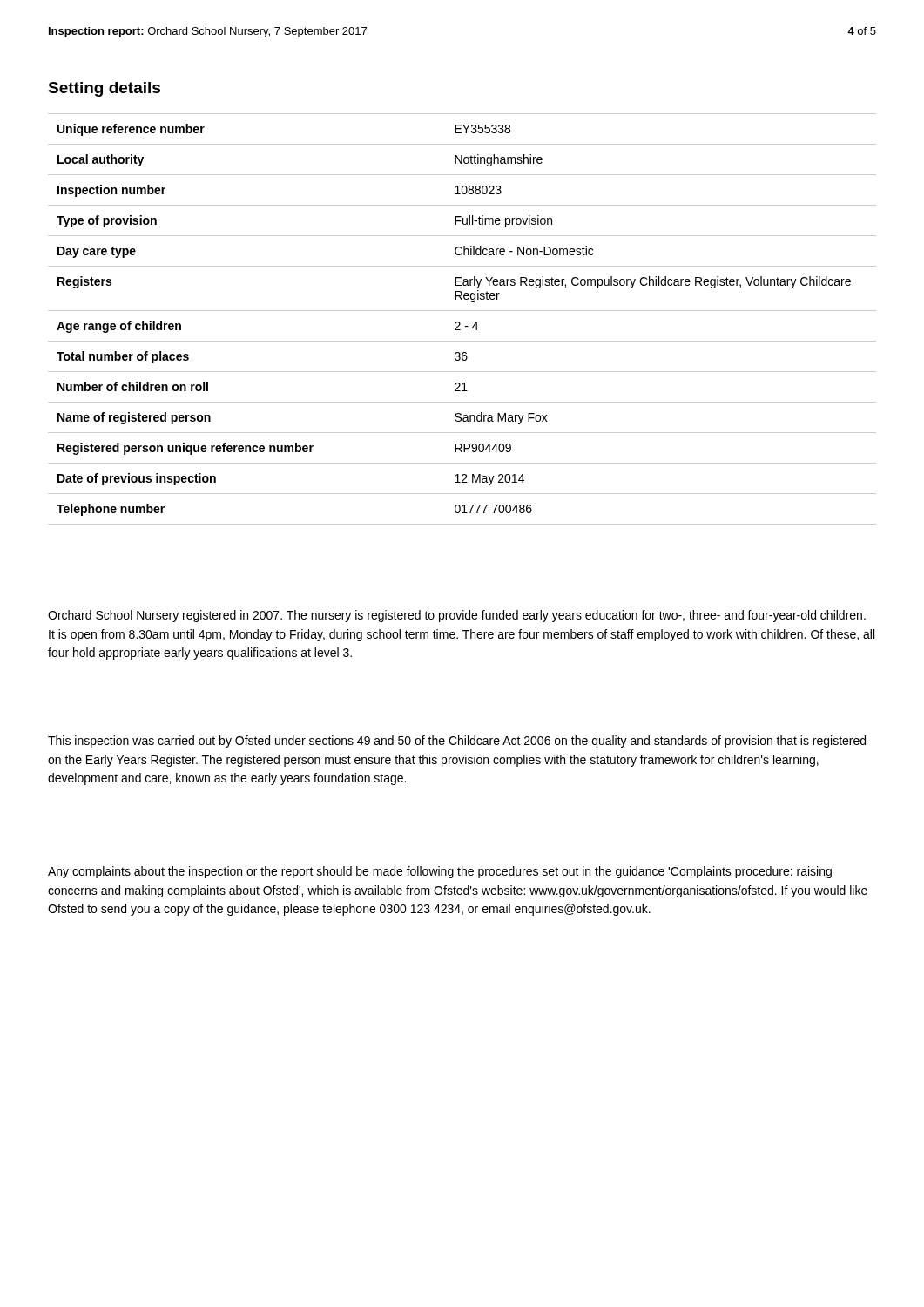Screen dimensions: 1307x924
Task: Locate the section header
Action: click(104, 88)
